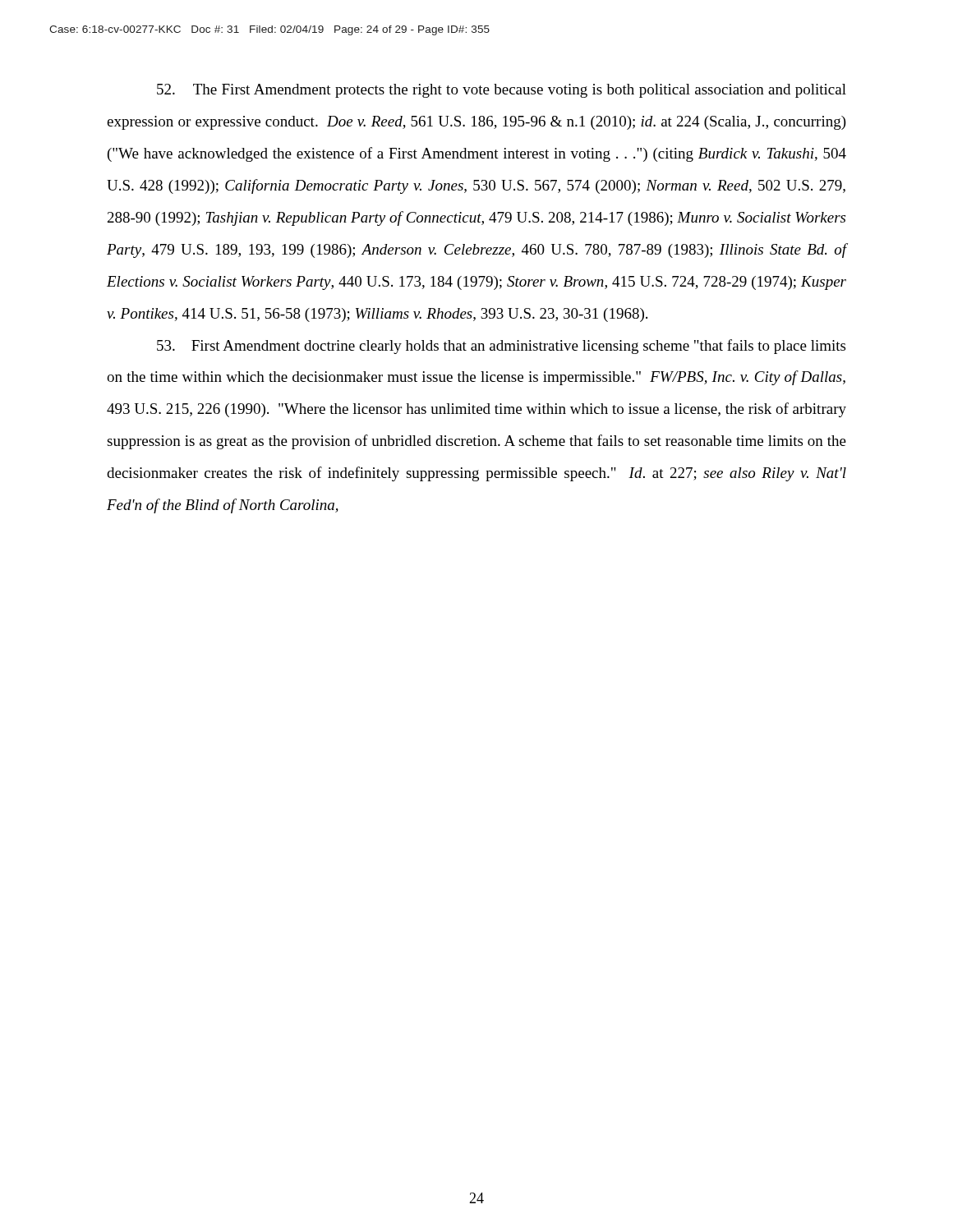
Task: Navigate to the element starting "The First Amendment protects the right to vote"
Action: [476, 201]
